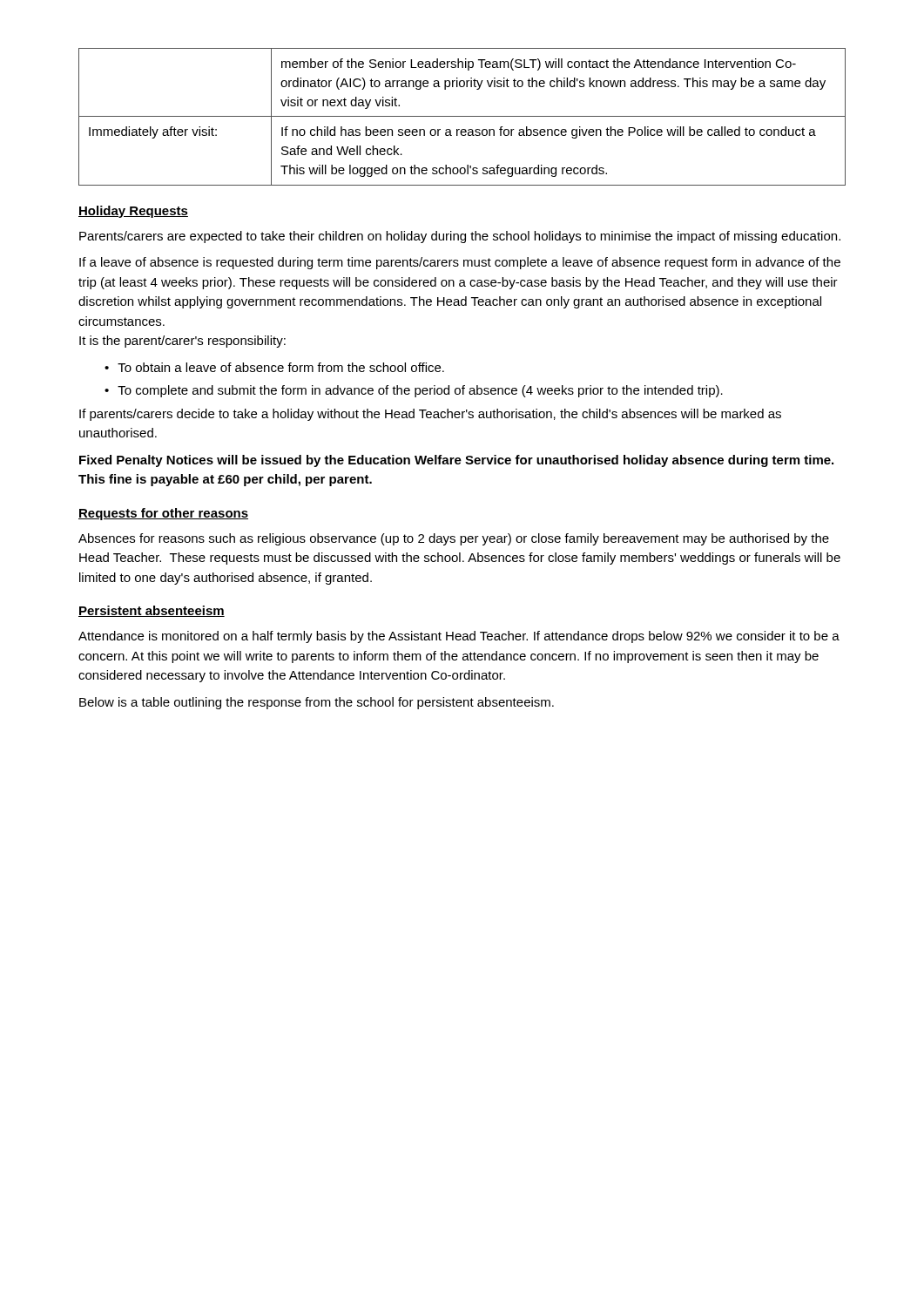Screen dimensions: 1307x924
Task: Find the block starting "Persistent absenteeism"
Action: tap(151, 610)
